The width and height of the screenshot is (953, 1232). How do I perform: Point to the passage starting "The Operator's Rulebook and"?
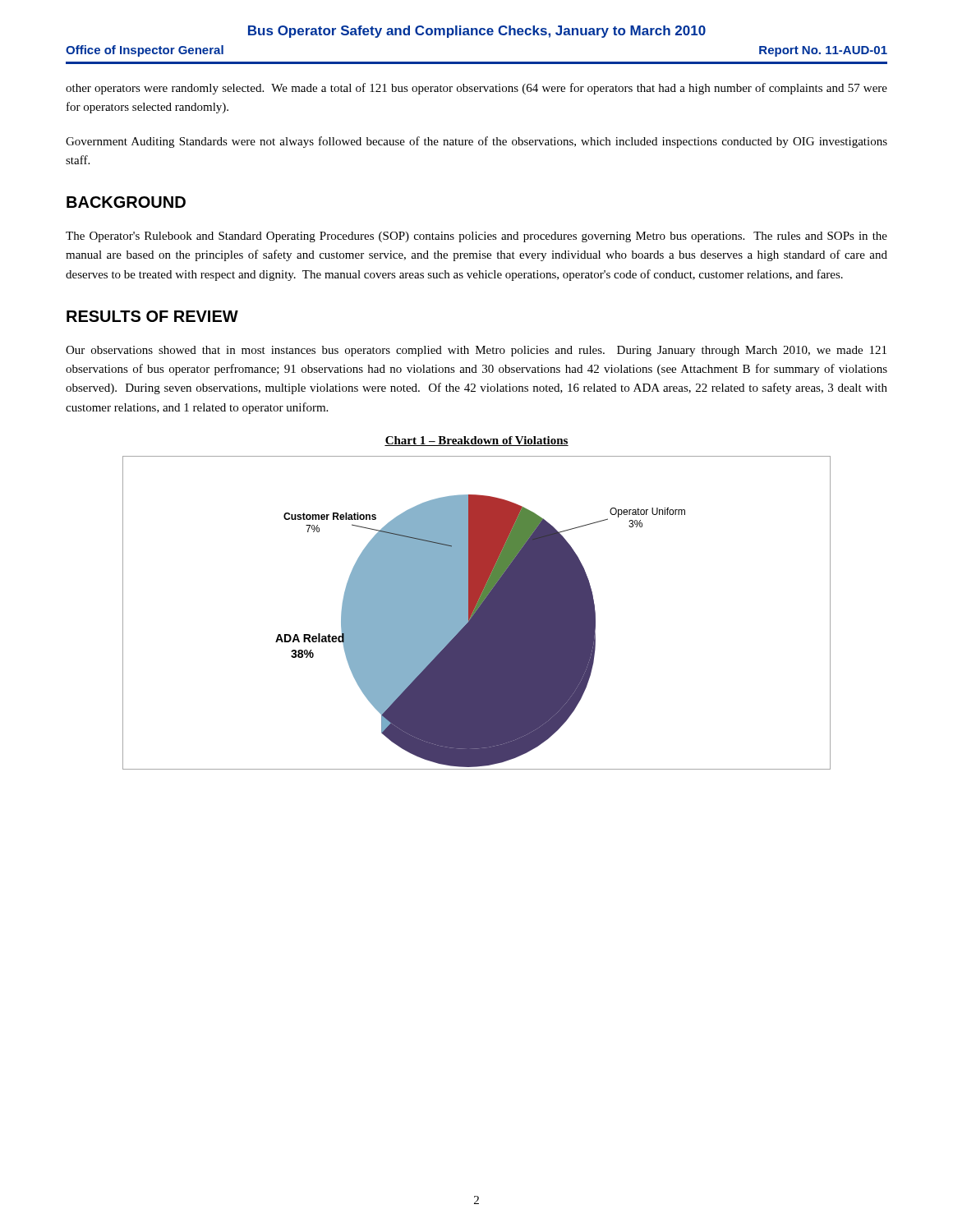point(476,255)
